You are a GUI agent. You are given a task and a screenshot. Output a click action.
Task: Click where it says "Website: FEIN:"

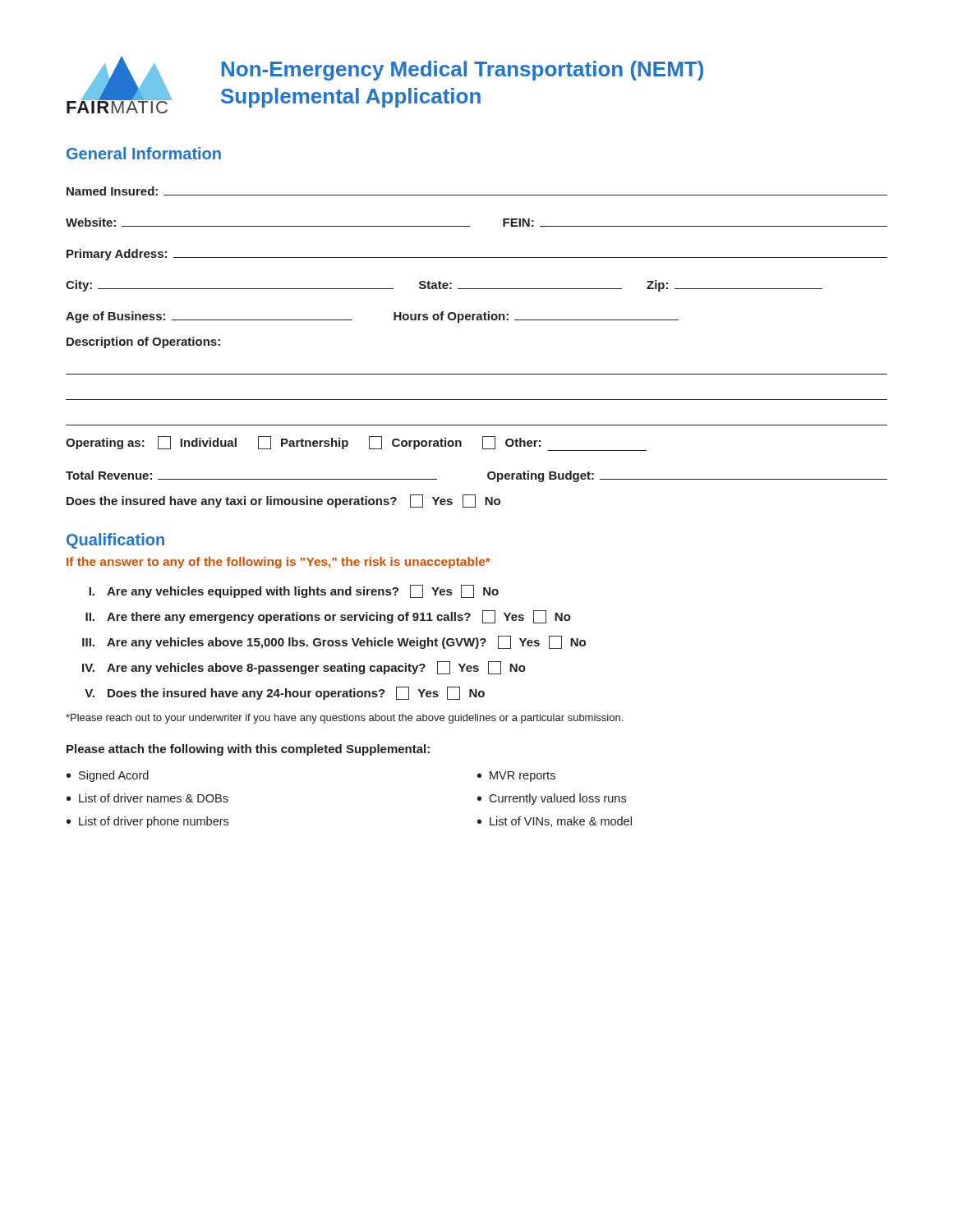[x=476, y=219]
